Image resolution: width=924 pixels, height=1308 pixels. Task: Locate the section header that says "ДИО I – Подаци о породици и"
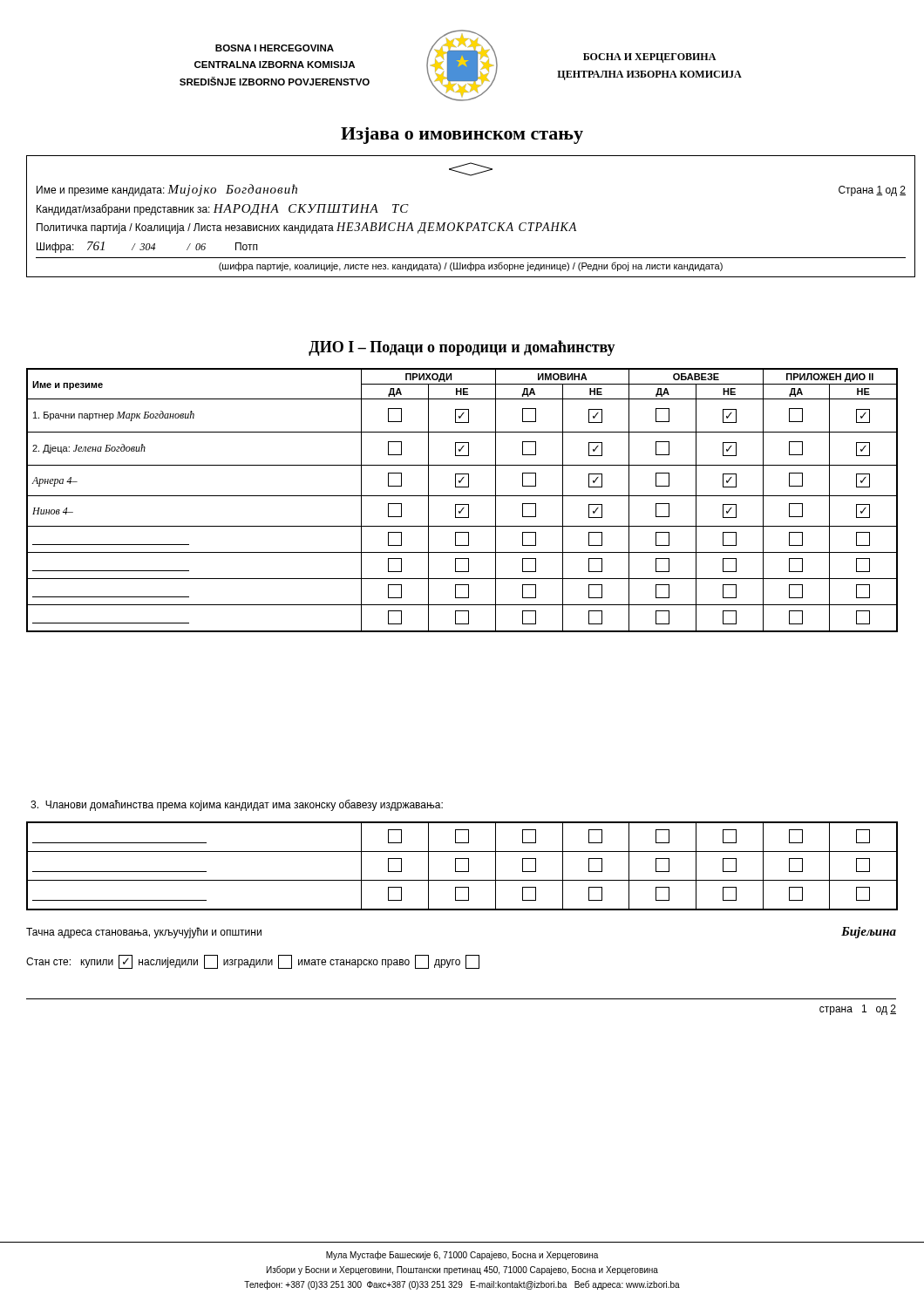point(462,347)
